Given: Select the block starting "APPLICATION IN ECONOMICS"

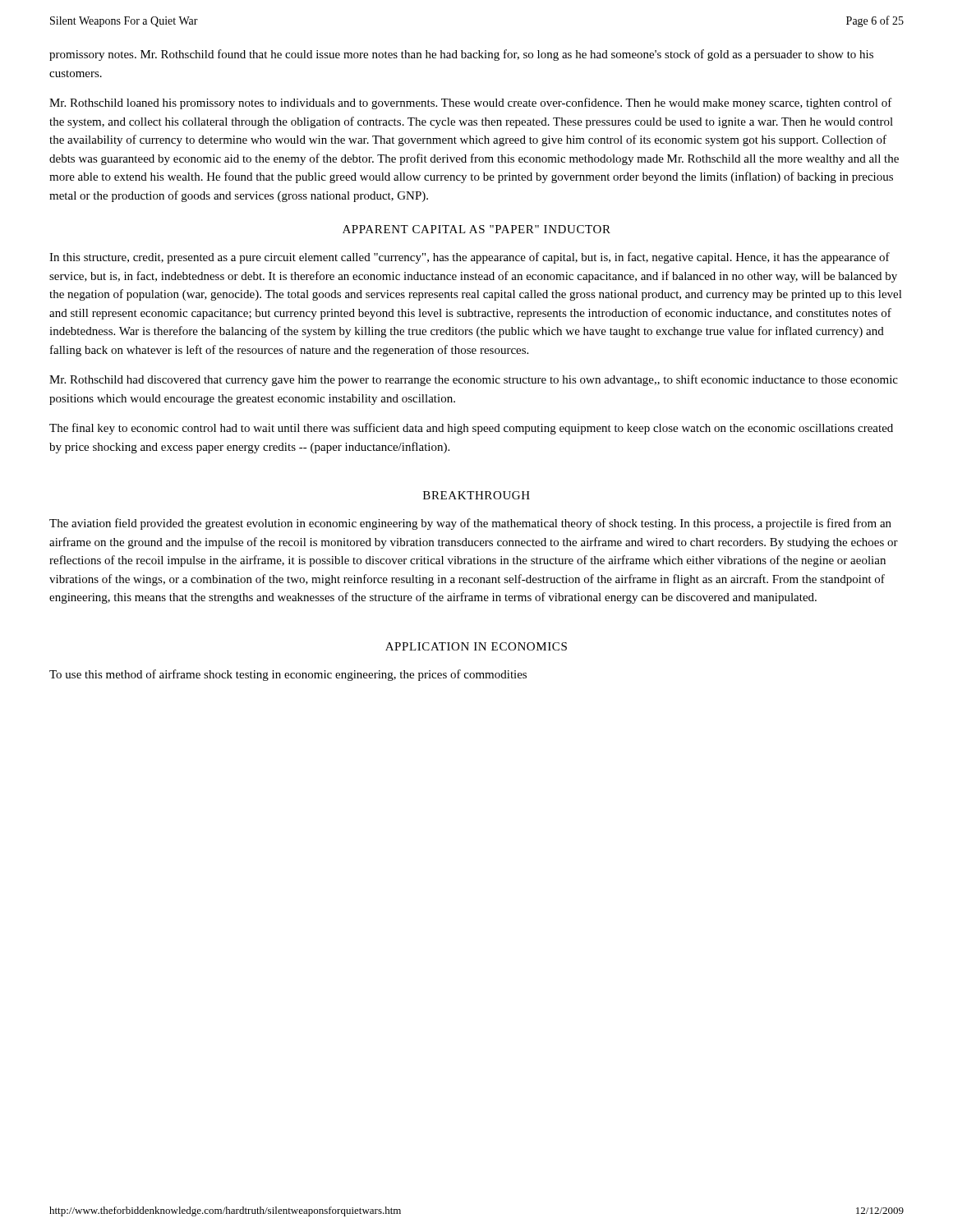Looking at the screenshot, I should pyautogui.click(x=476, y=646).
